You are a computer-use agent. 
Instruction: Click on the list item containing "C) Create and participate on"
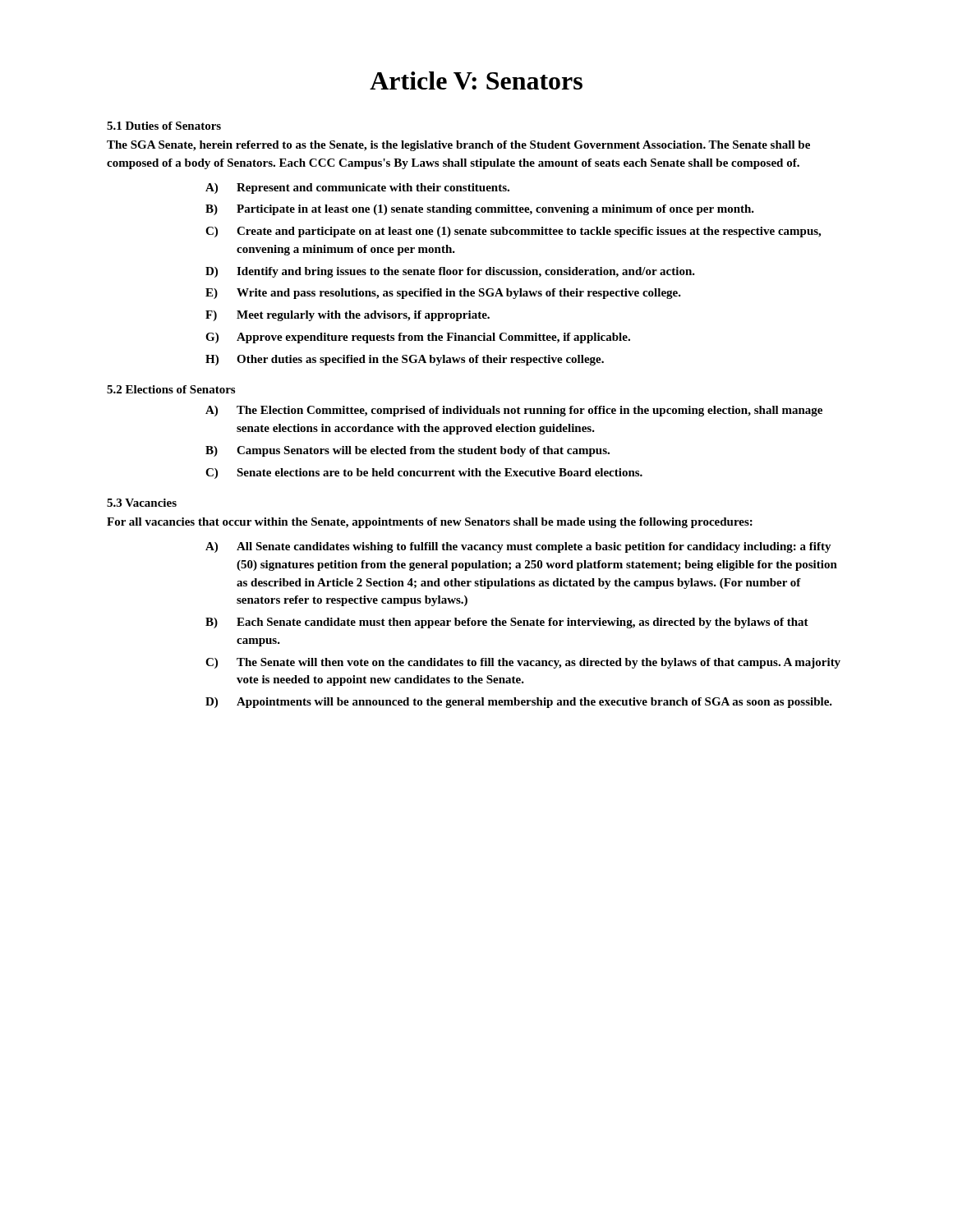click(x=526, y=240)
